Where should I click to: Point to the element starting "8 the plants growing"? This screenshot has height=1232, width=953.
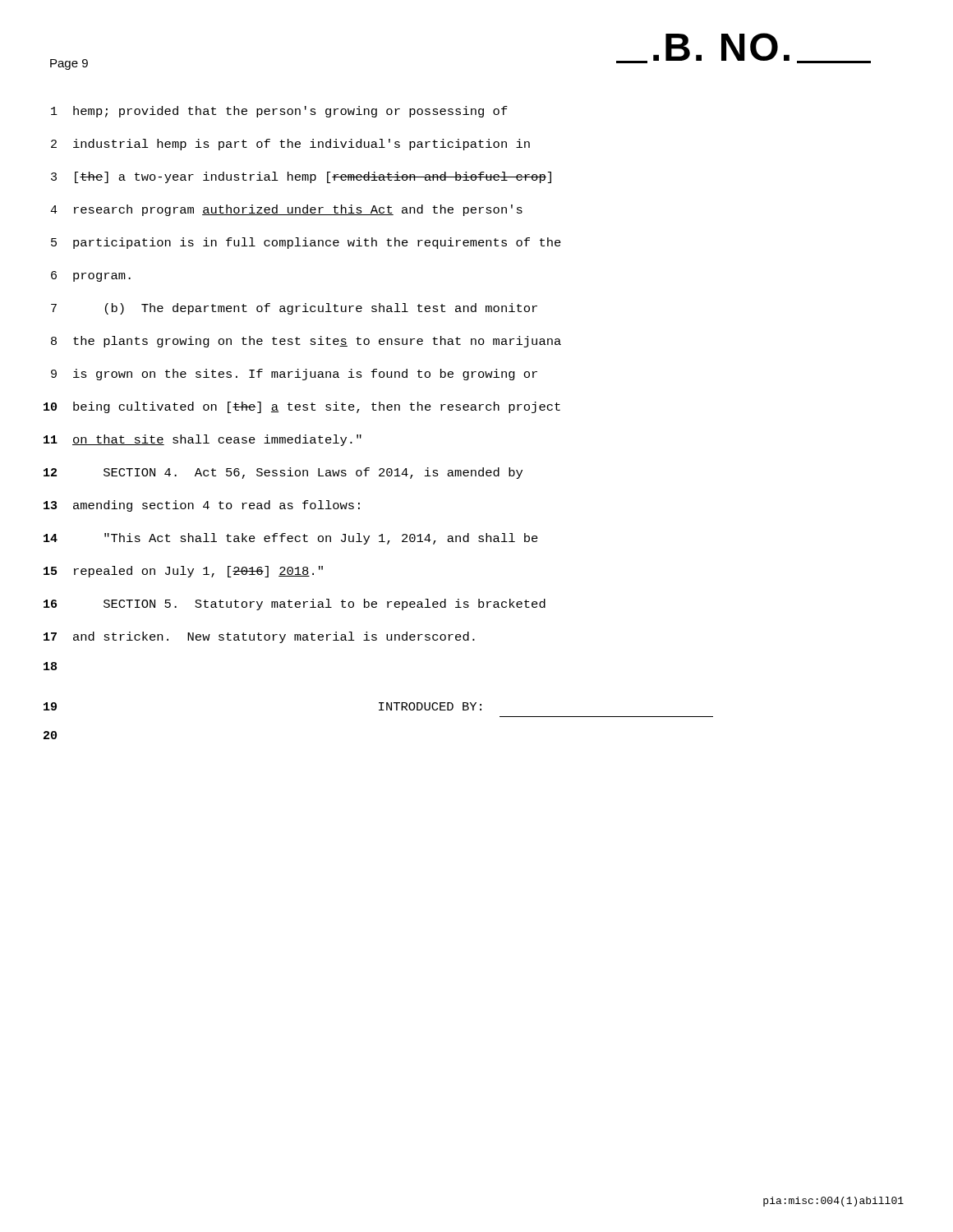coord(476,342)
